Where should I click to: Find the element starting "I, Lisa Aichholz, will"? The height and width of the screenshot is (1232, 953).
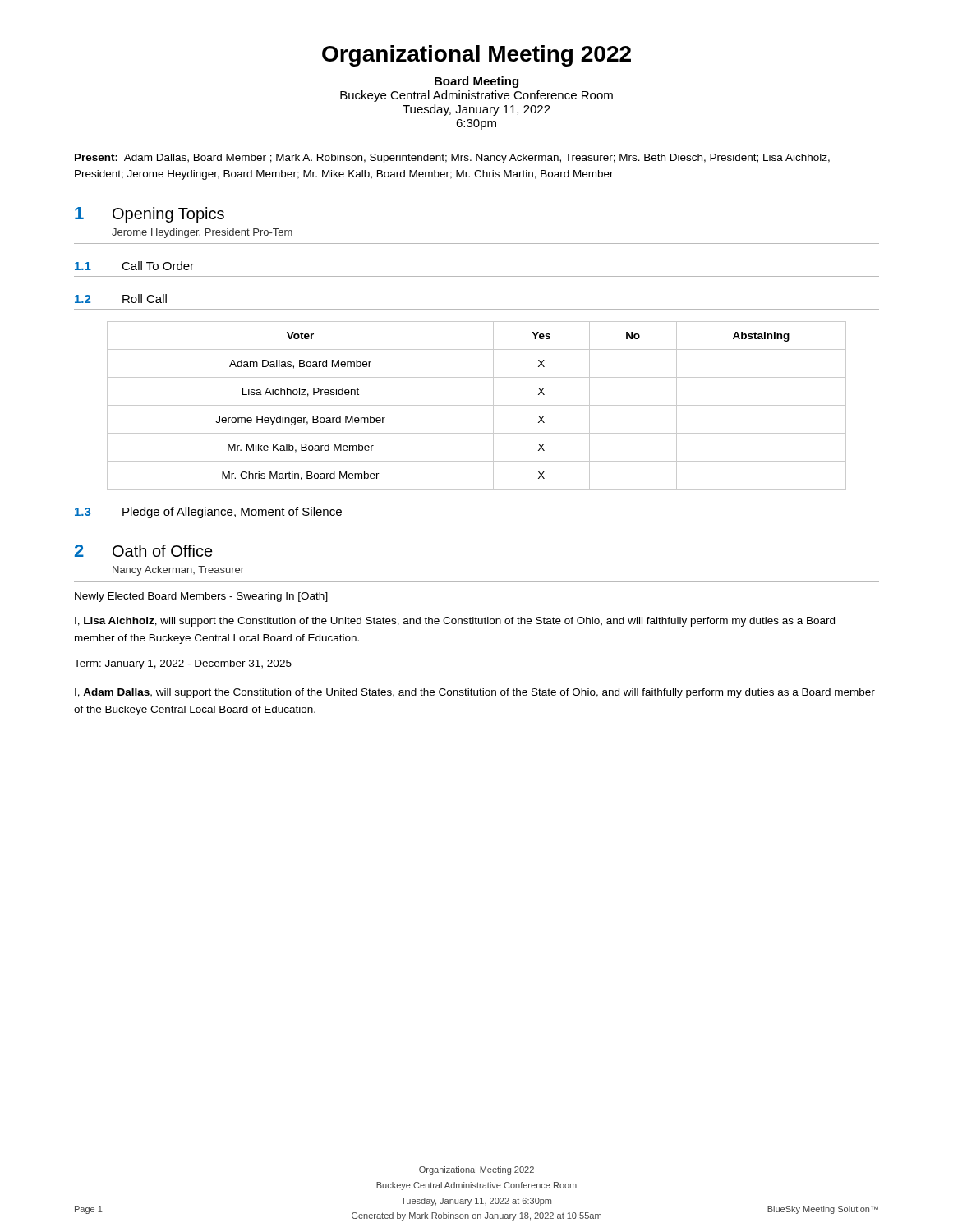[455, 629]
